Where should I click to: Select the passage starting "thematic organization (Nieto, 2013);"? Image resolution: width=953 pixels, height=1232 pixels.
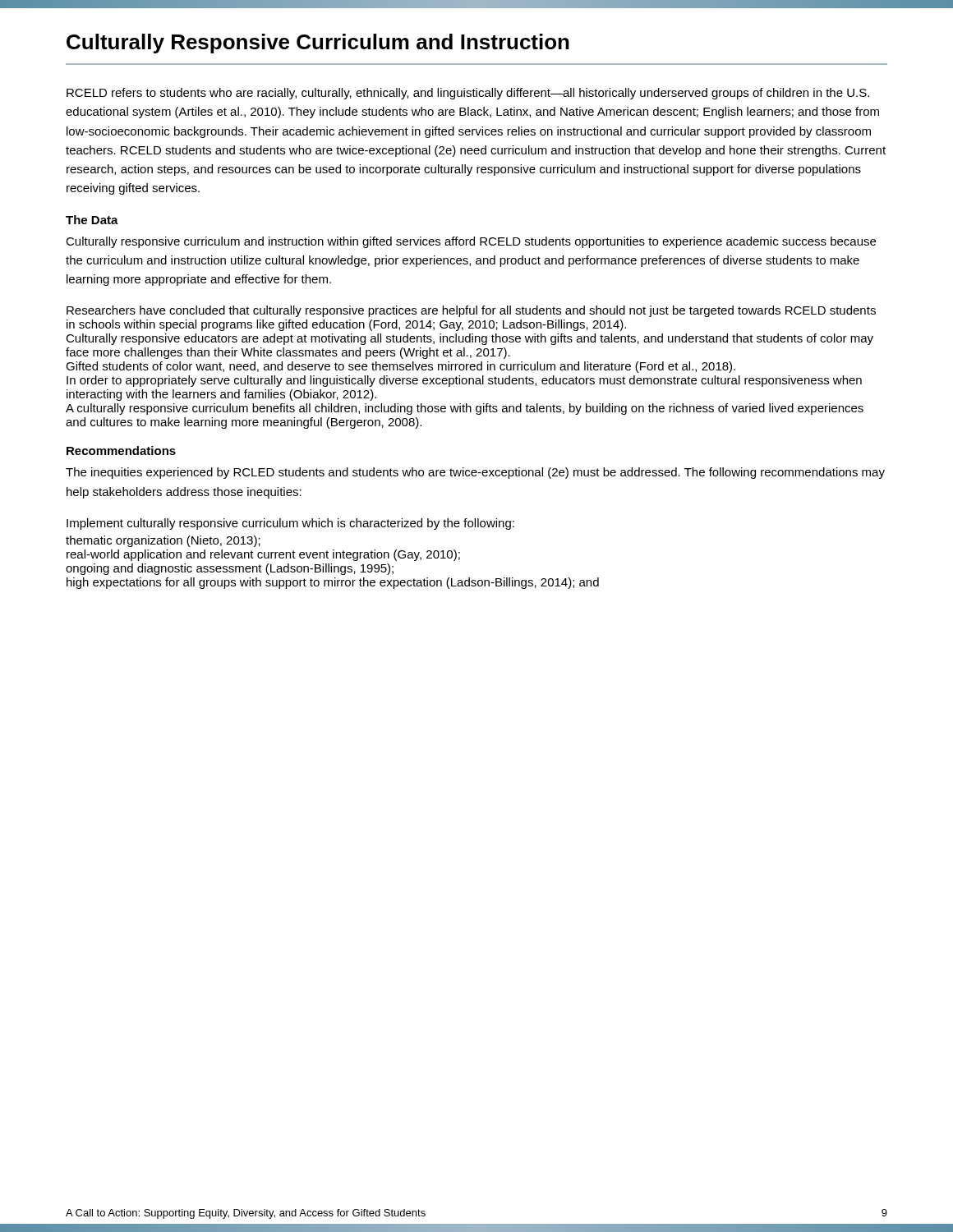tap(163, 541)
